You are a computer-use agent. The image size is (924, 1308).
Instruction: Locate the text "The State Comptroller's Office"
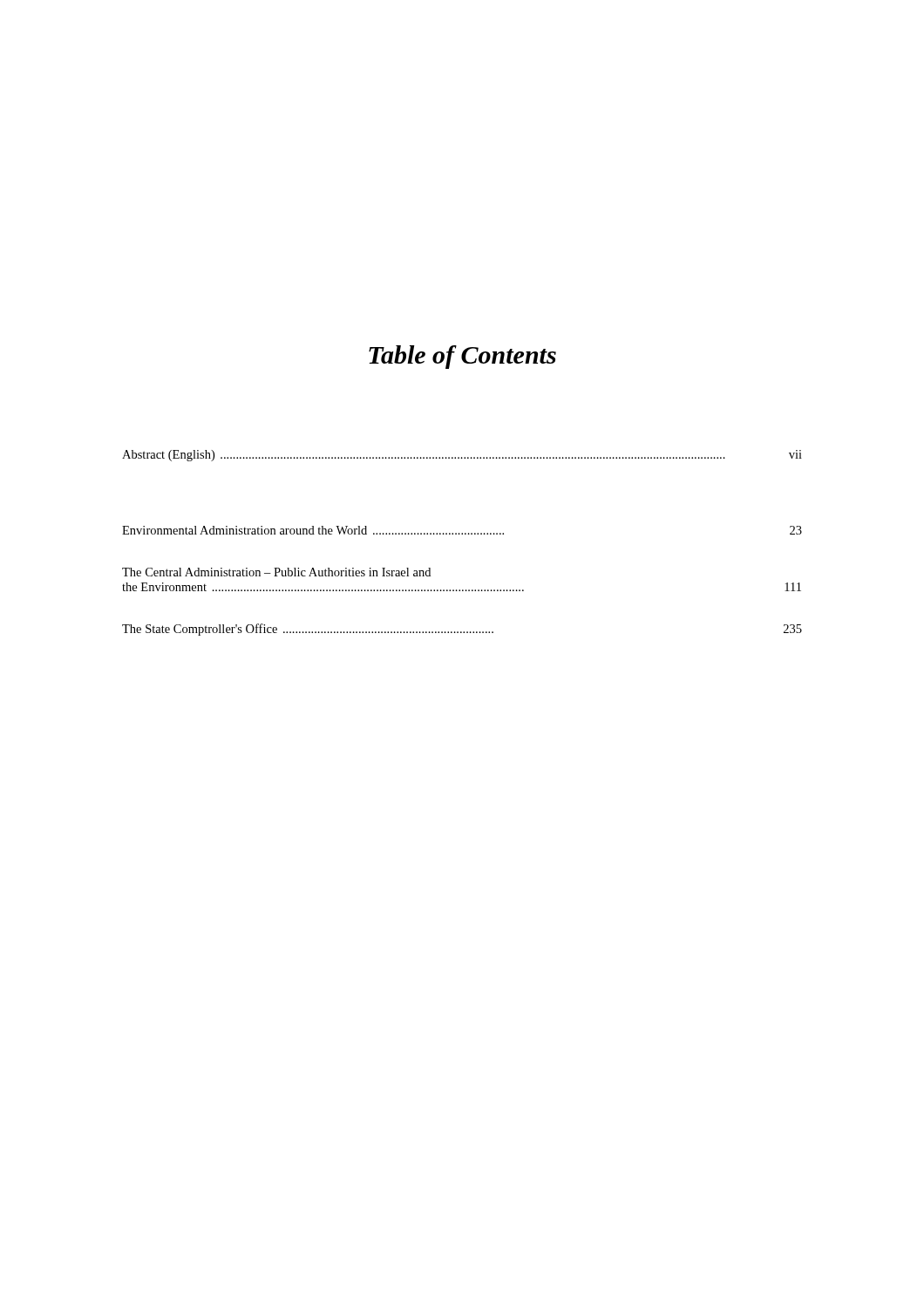(462, 630)
